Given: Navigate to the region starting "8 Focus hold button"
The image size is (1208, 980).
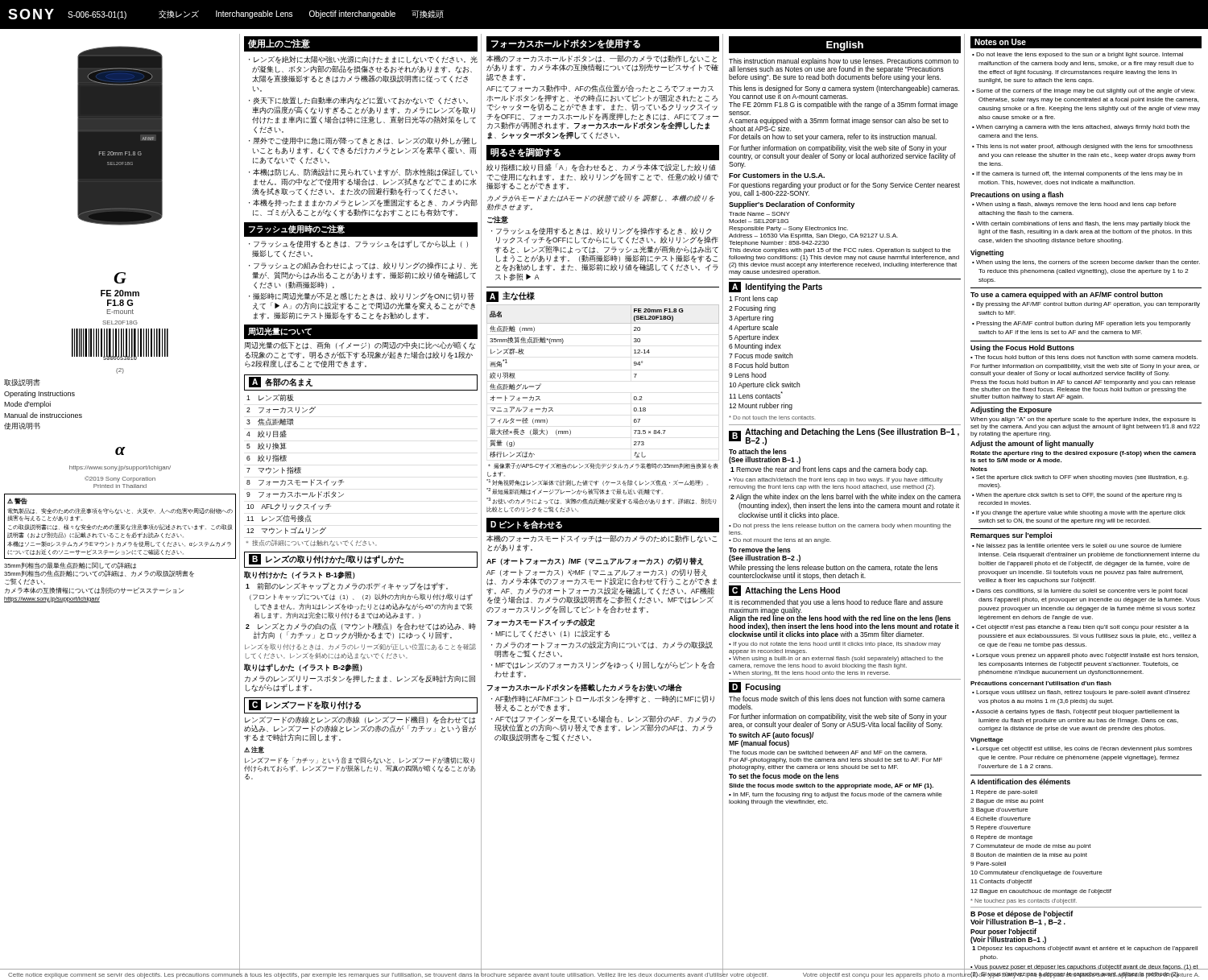Looking at the screenshot, I should point(759,366).
